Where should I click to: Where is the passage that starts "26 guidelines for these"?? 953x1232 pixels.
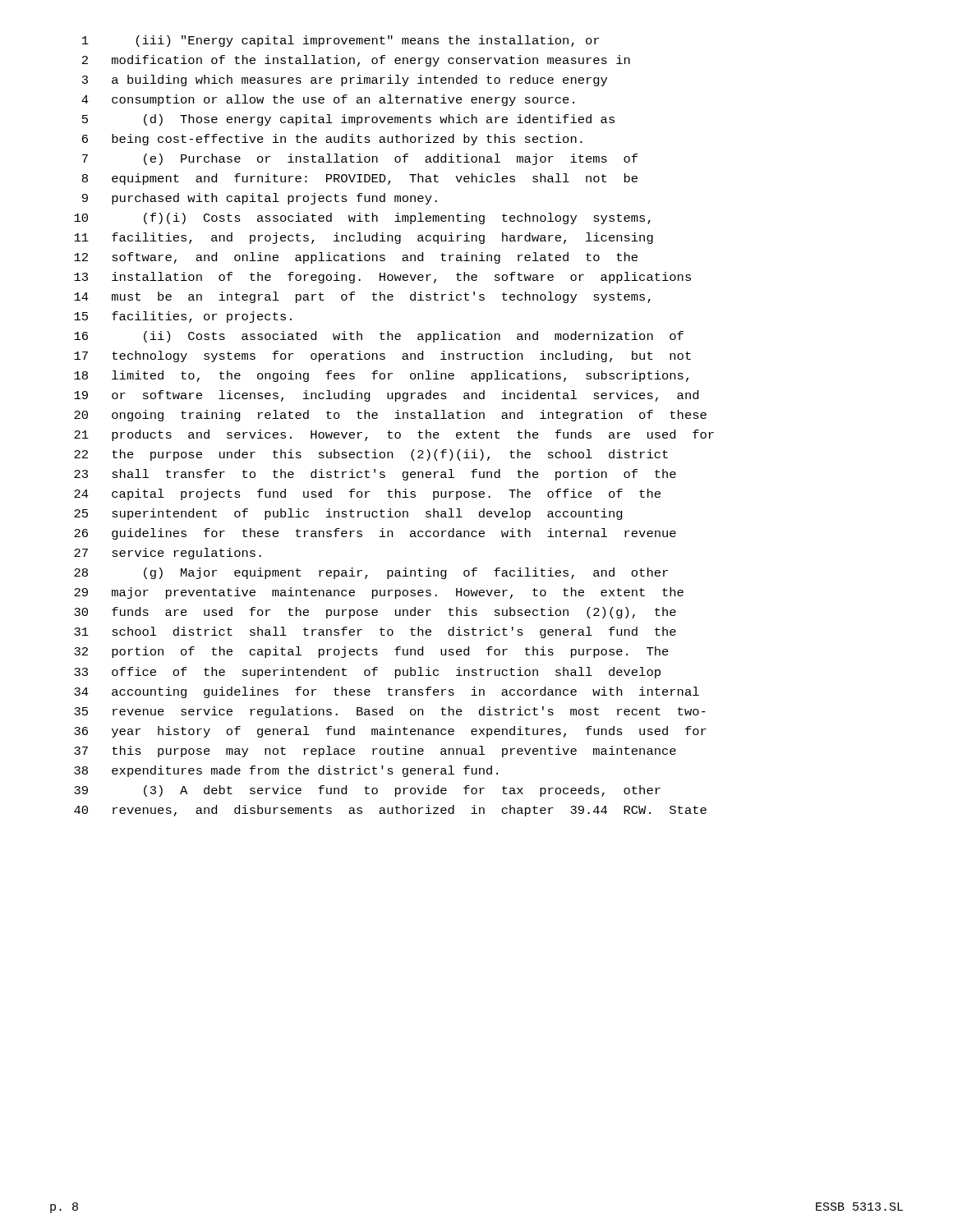(x=476, y=534)
